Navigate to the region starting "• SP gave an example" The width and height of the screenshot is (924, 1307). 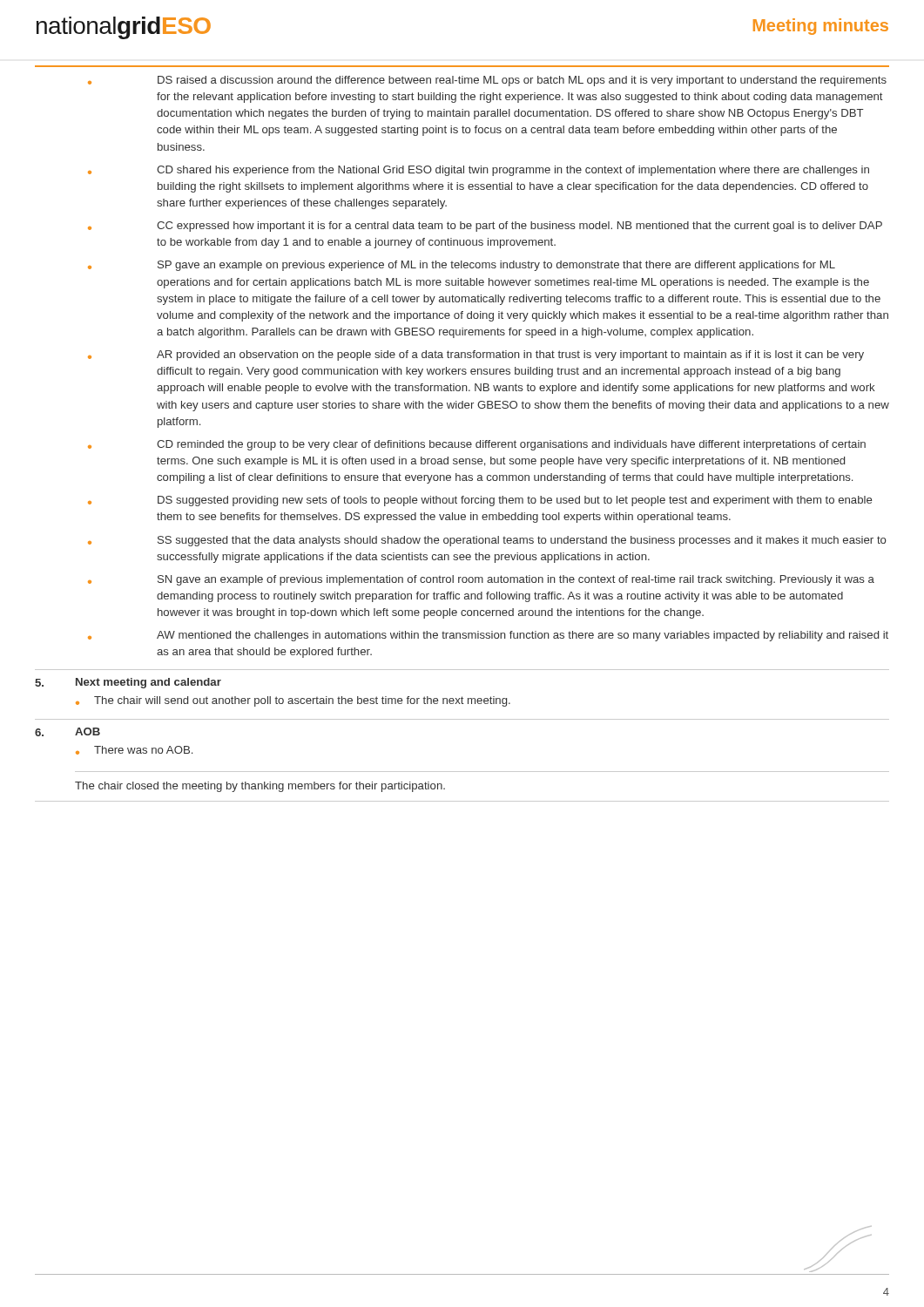(x=462, y=298)
